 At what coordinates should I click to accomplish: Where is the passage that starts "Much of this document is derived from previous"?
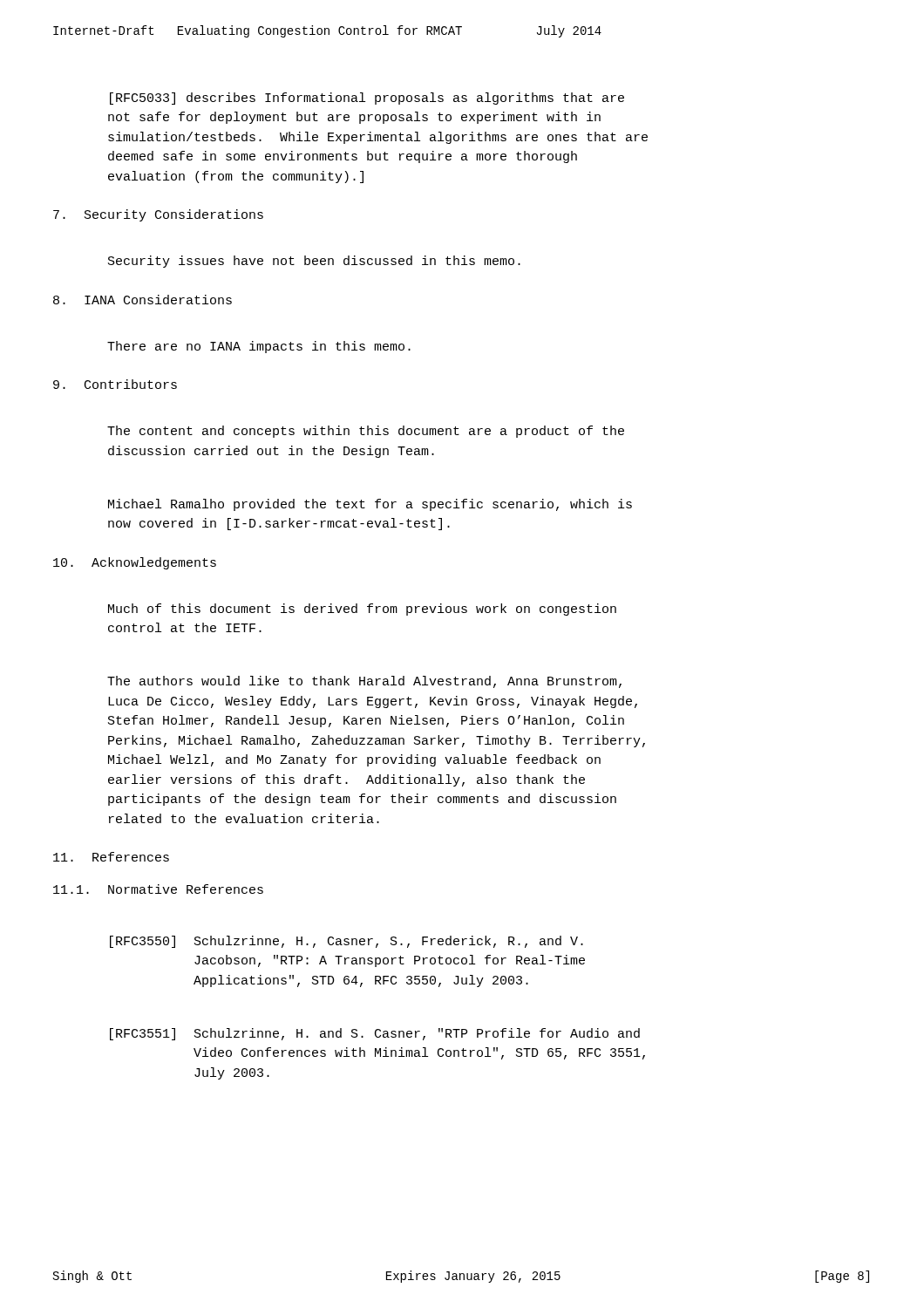350,619
